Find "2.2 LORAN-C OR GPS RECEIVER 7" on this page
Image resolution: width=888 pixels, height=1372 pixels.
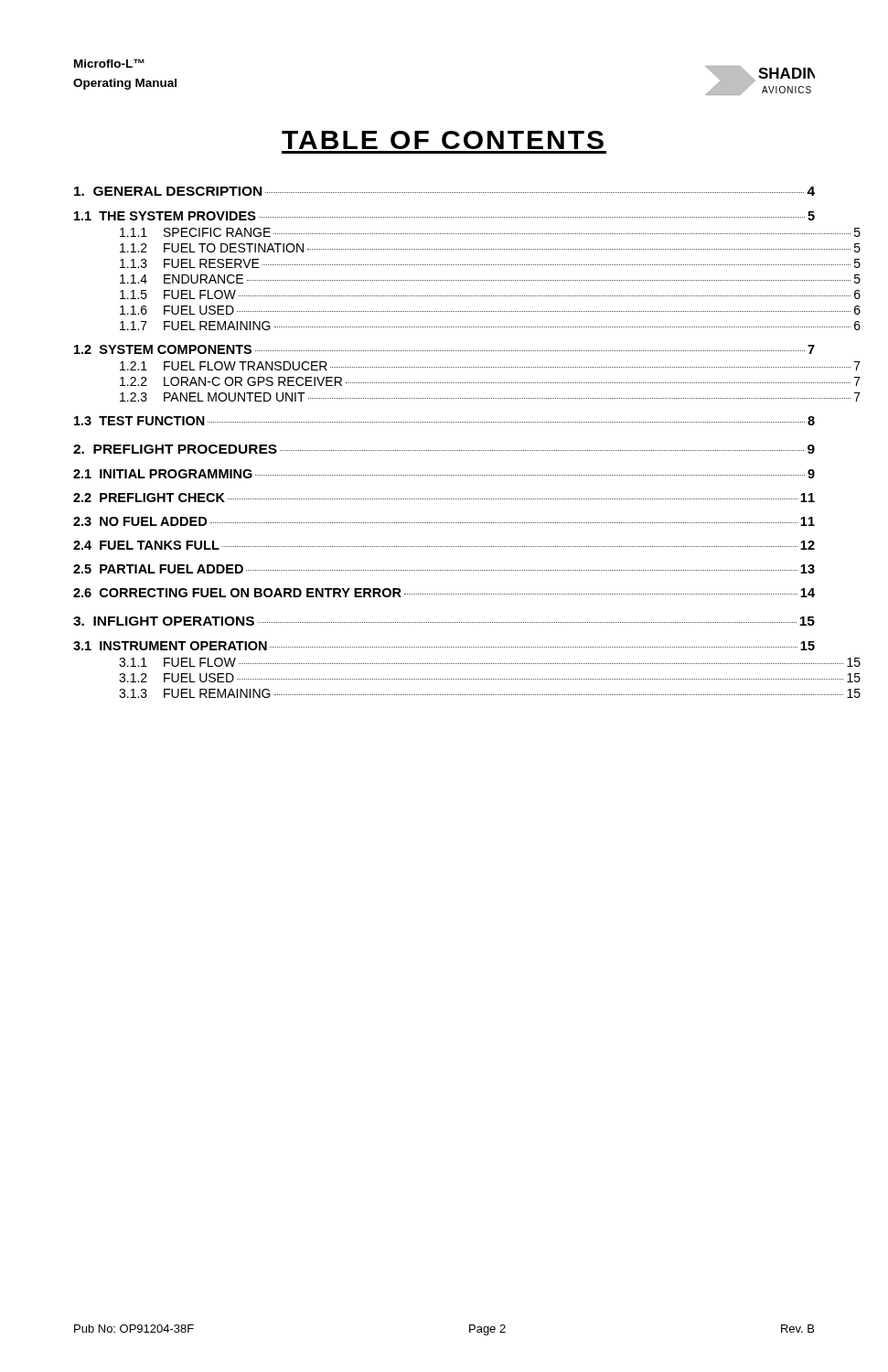pyautogui.click(x=490, y=381)
